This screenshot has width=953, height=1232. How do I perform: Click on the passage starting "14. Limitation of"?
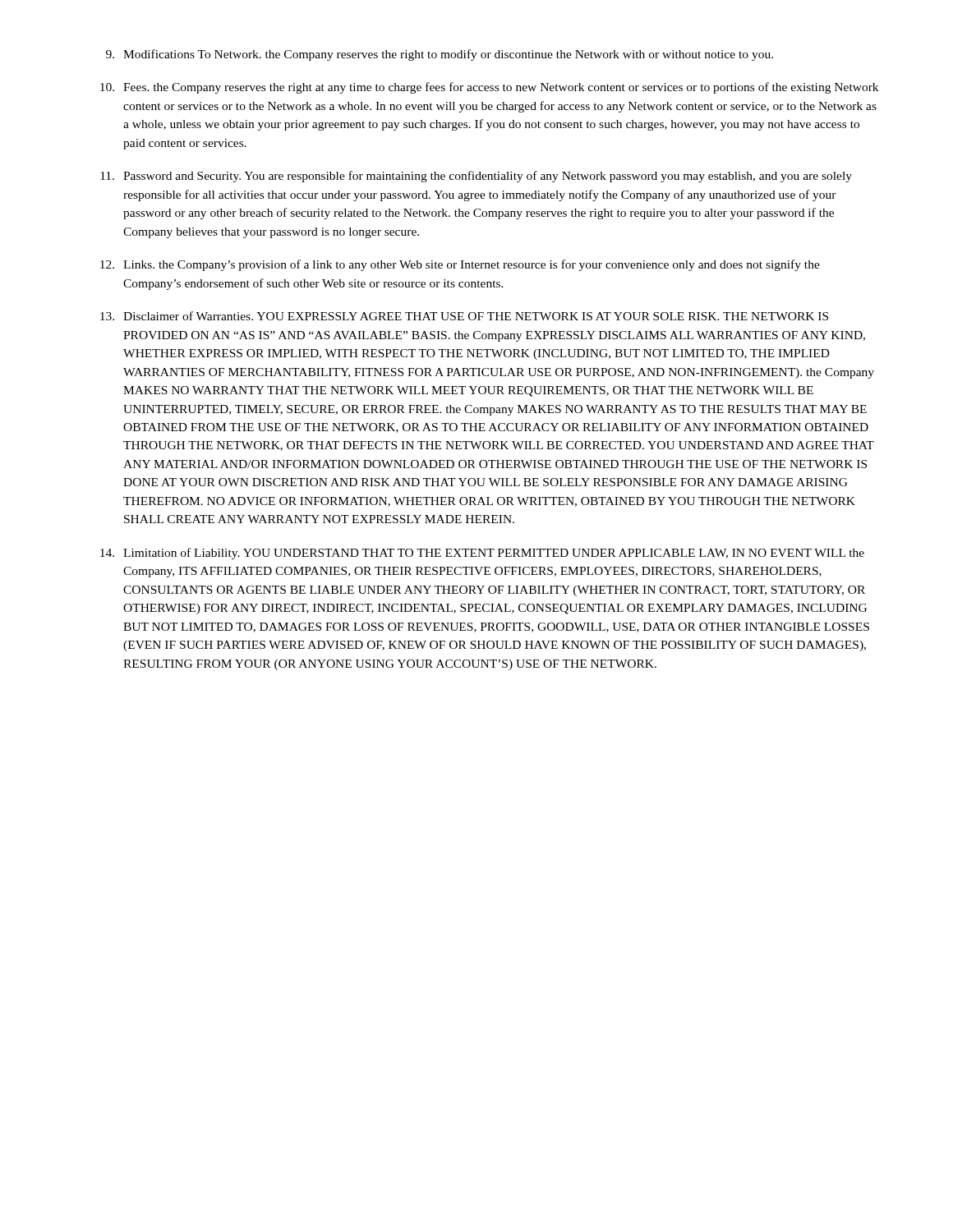476,608
